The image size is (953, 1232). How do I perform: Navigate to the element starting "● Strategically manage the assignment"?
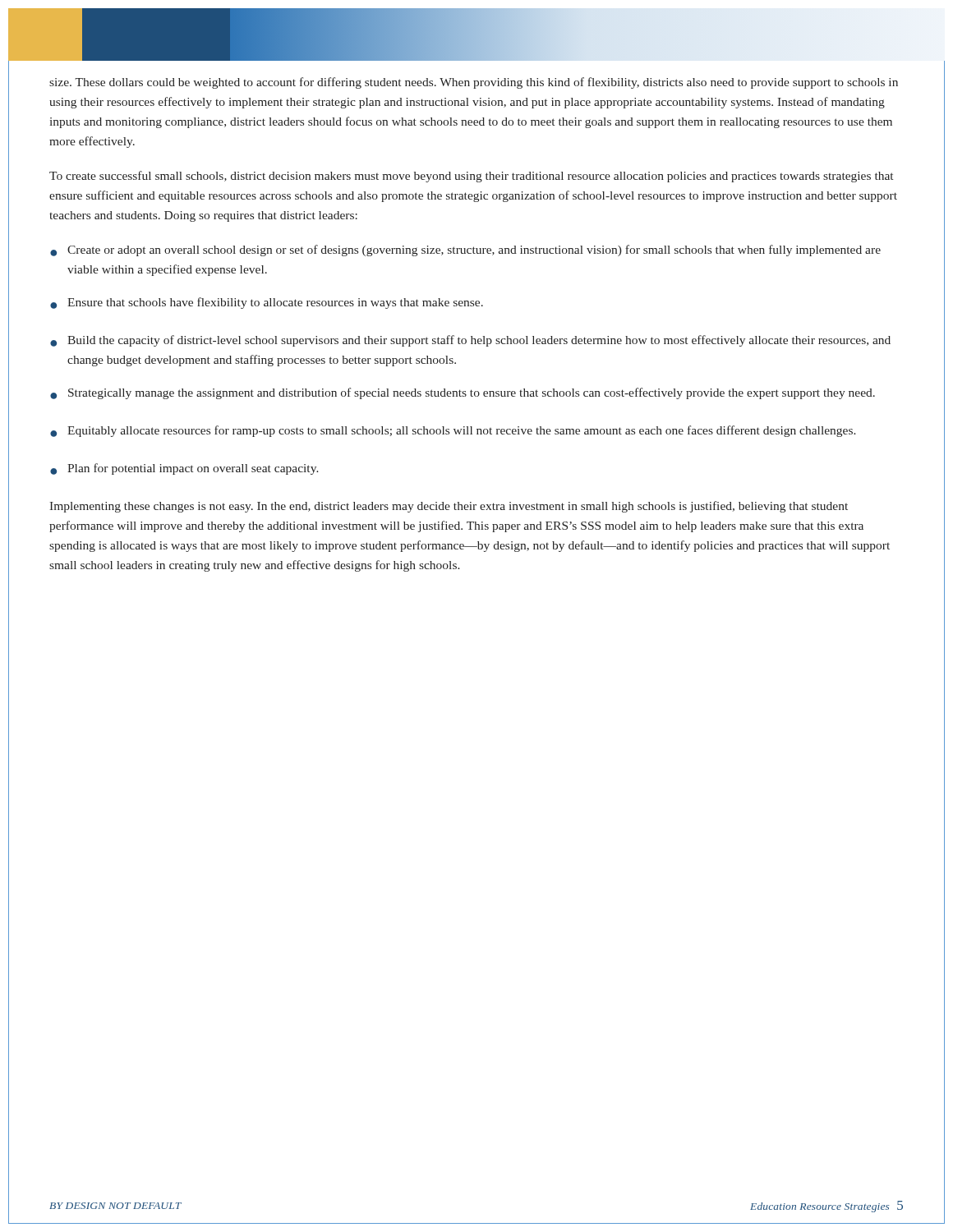pos(476,395)
